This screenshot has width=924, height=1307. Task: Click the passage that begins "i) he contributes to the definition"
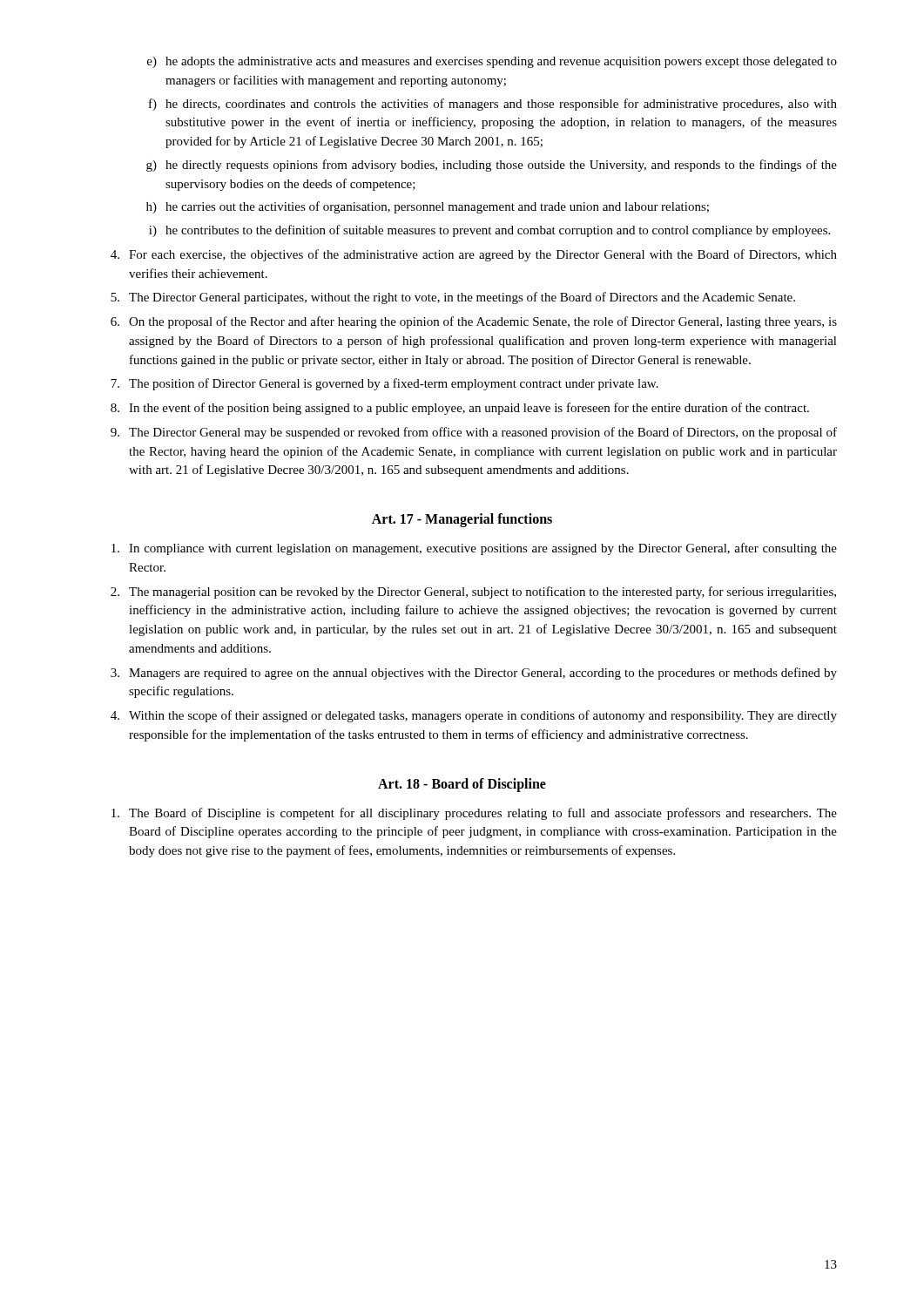pos(484,231)
